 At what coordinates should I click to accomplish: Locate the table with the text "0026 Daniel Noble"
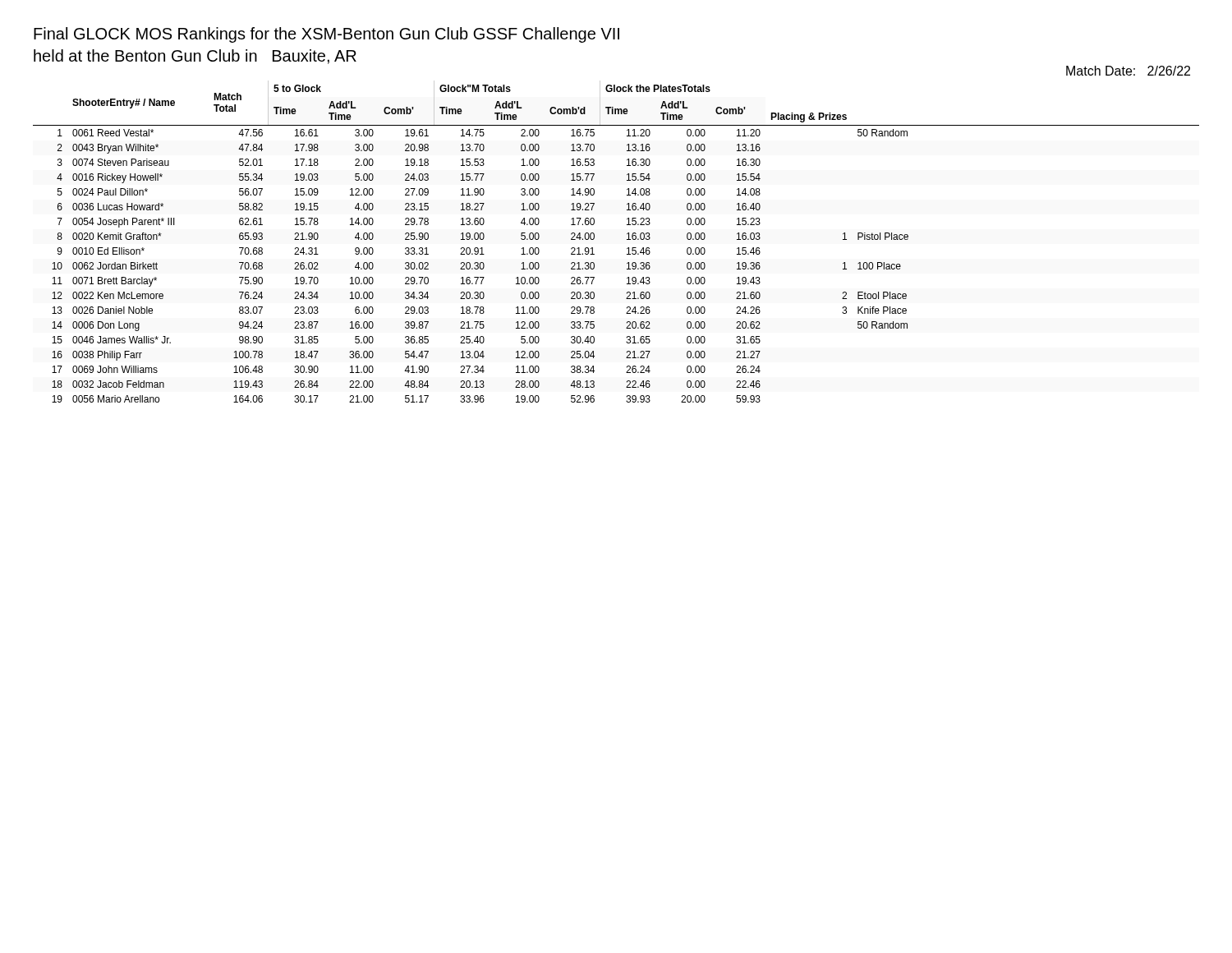point(616,244)
